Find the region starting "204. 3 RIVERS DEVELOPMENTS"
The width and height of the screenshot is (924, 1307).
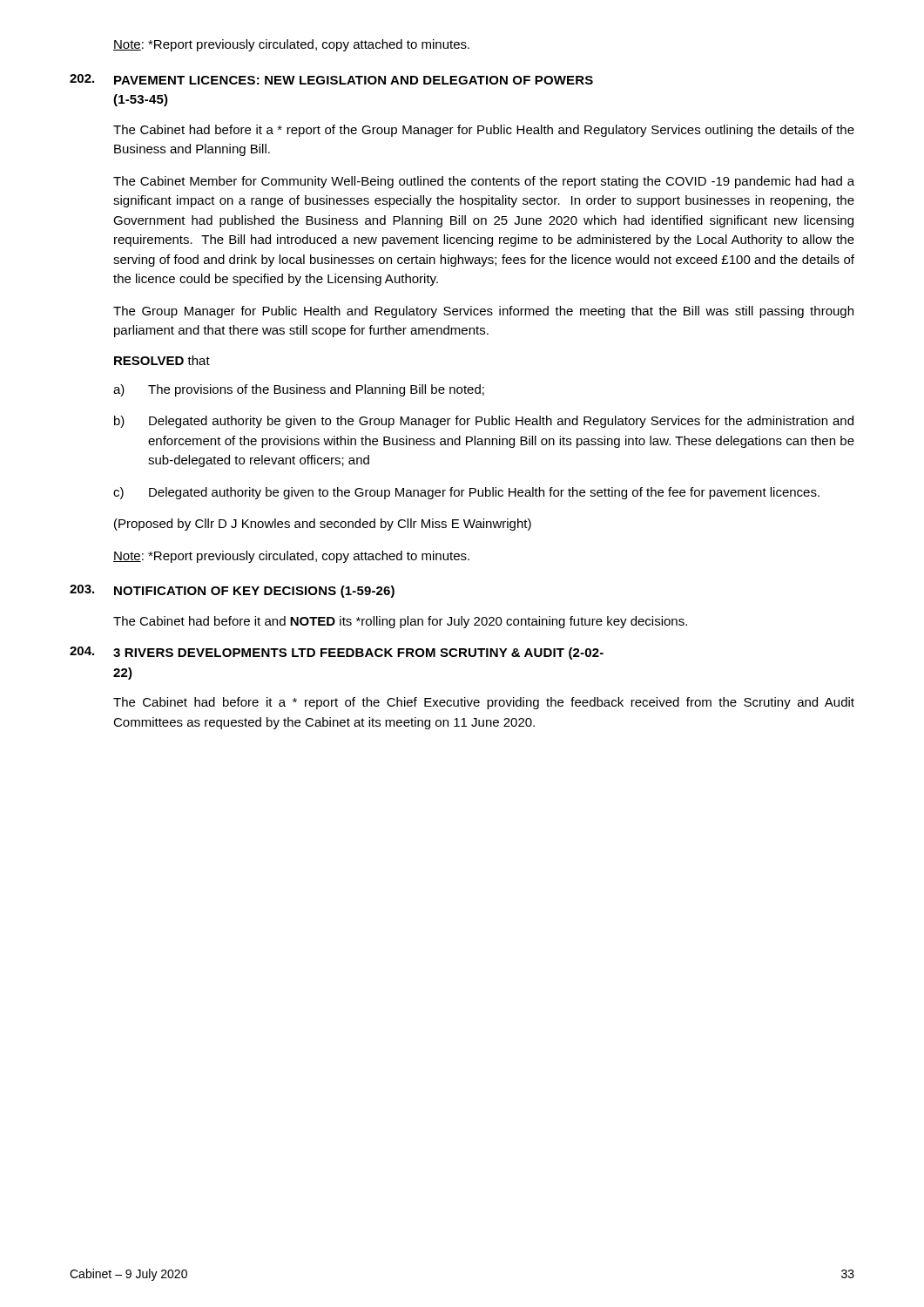tap(337, 663)
